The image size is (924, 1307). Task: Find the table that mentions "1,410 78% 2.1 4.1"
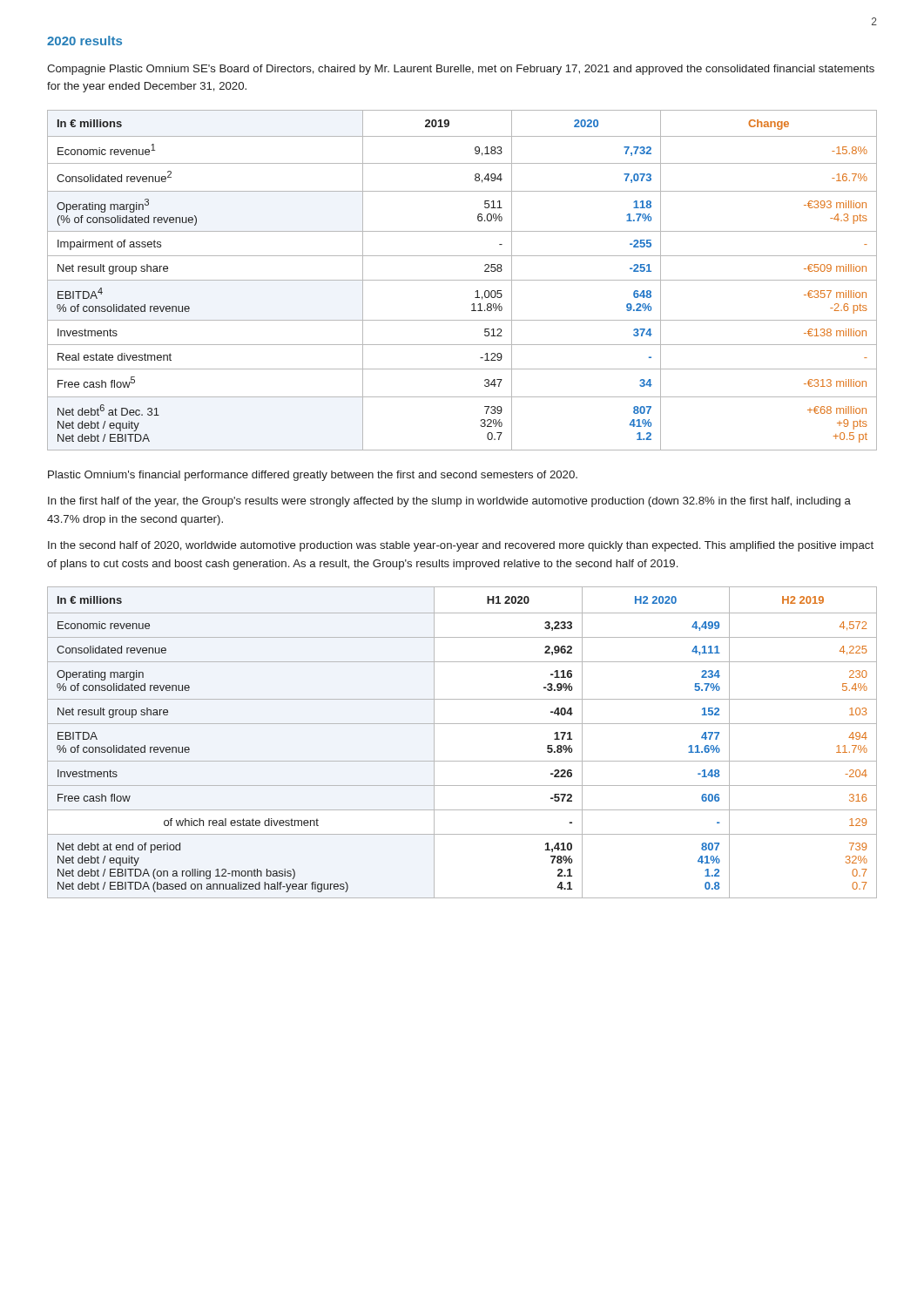pos(462,743)
